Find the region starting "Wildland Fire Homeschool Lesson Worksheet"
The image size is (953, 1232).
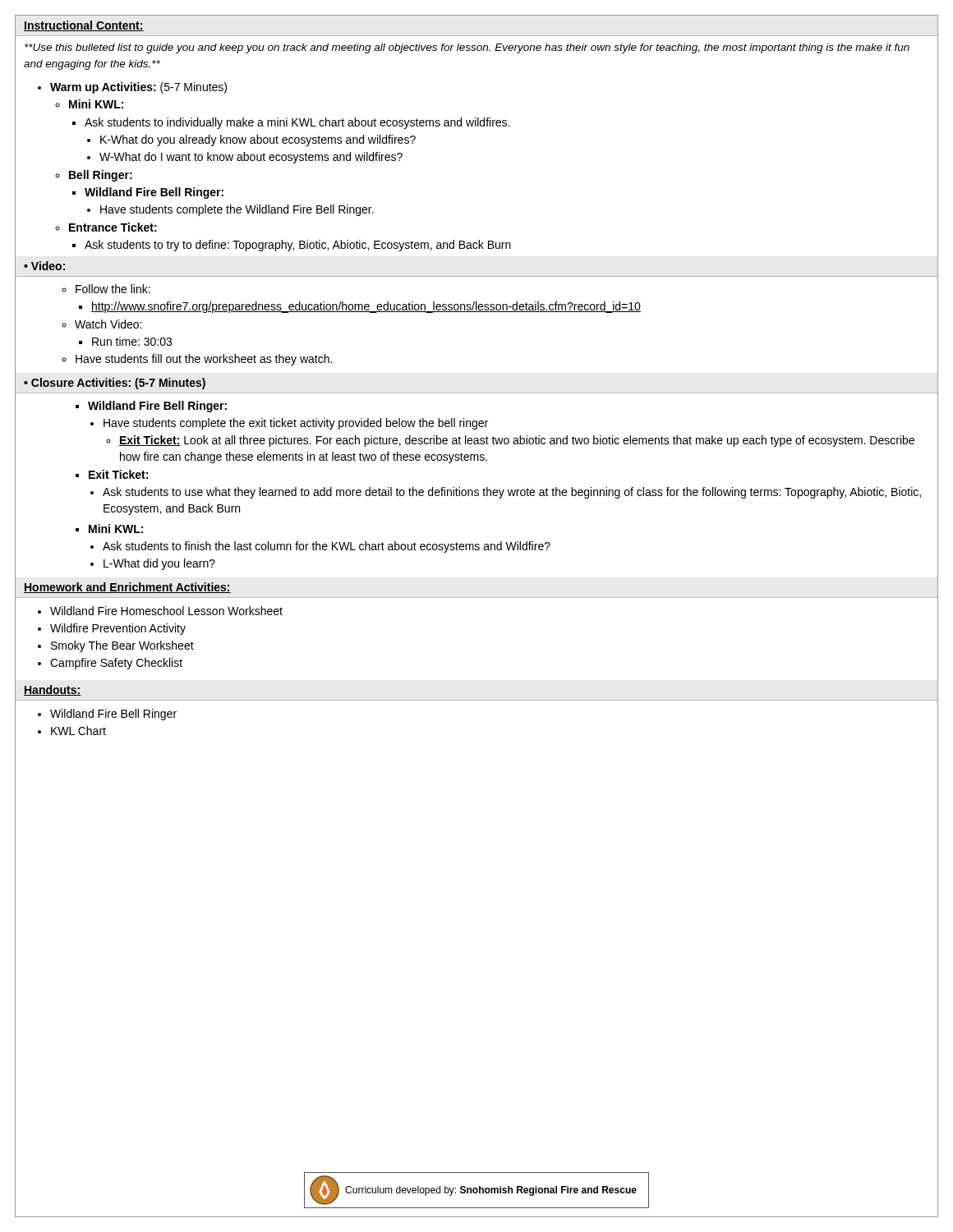point(166,611)
